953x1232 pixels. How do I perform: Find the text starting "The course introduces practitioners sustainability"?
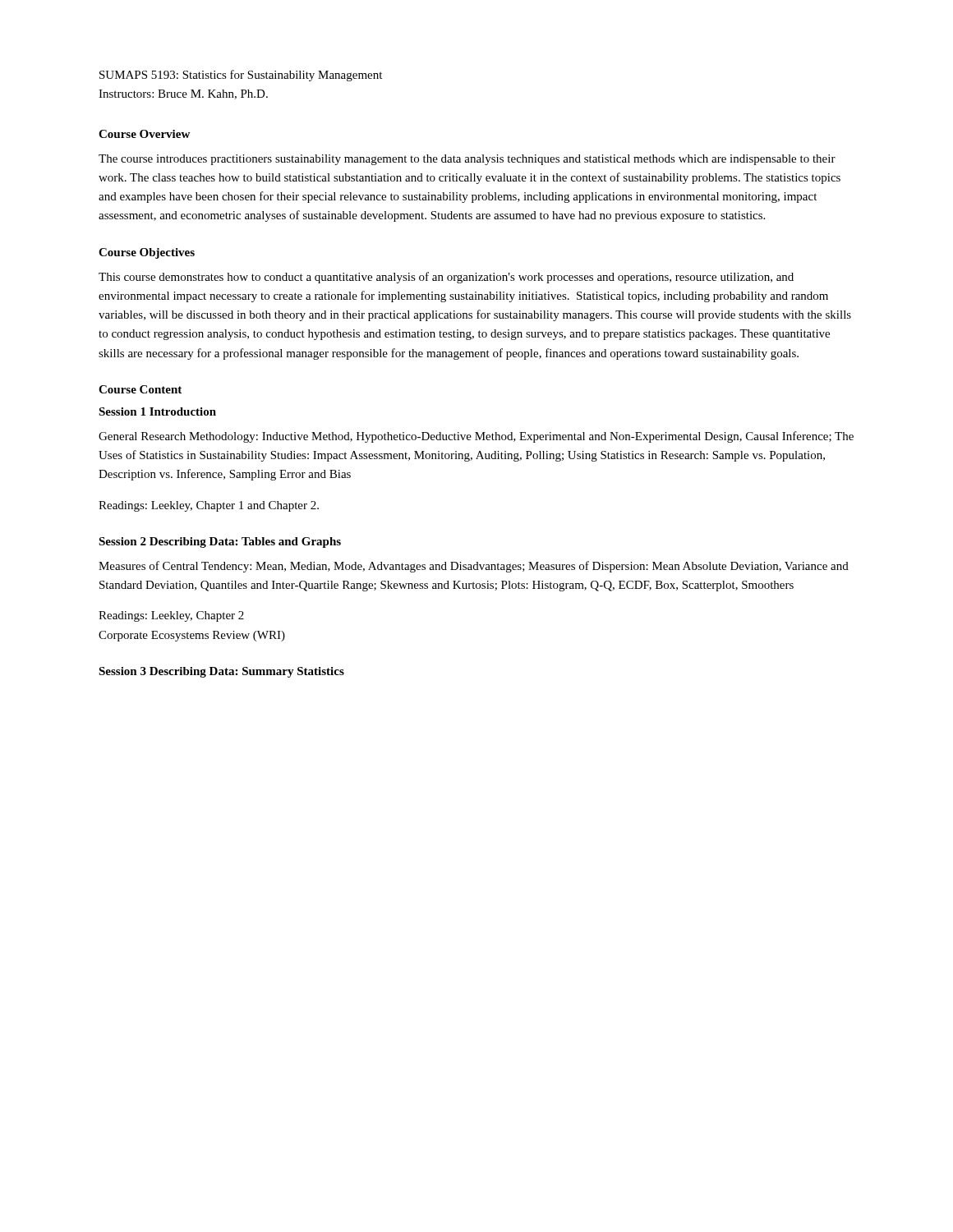[470, 187]
